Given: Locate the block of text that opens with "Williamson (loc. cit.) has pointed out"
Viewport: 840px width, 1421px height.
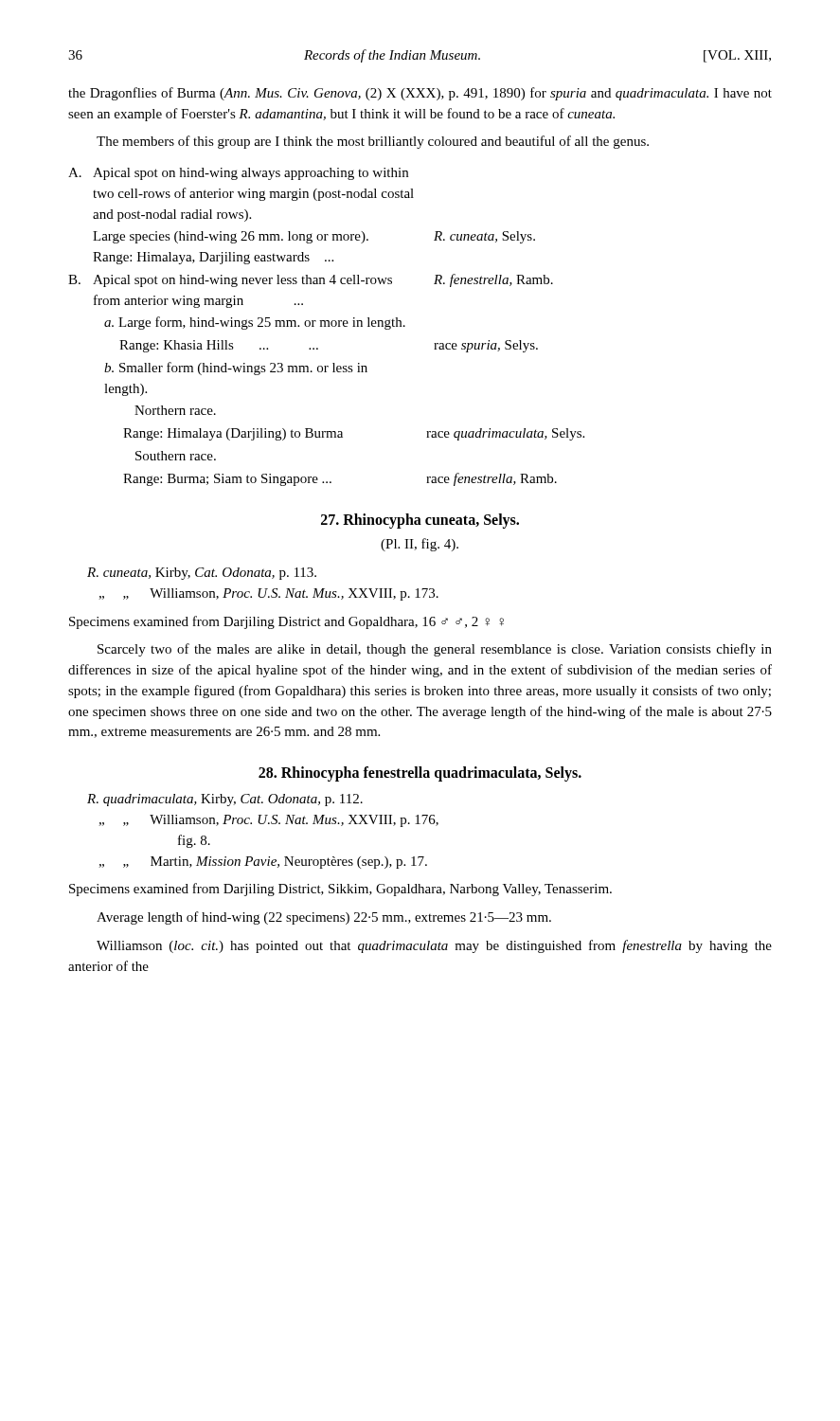Looking at the screenshot, I should point(420,956).
